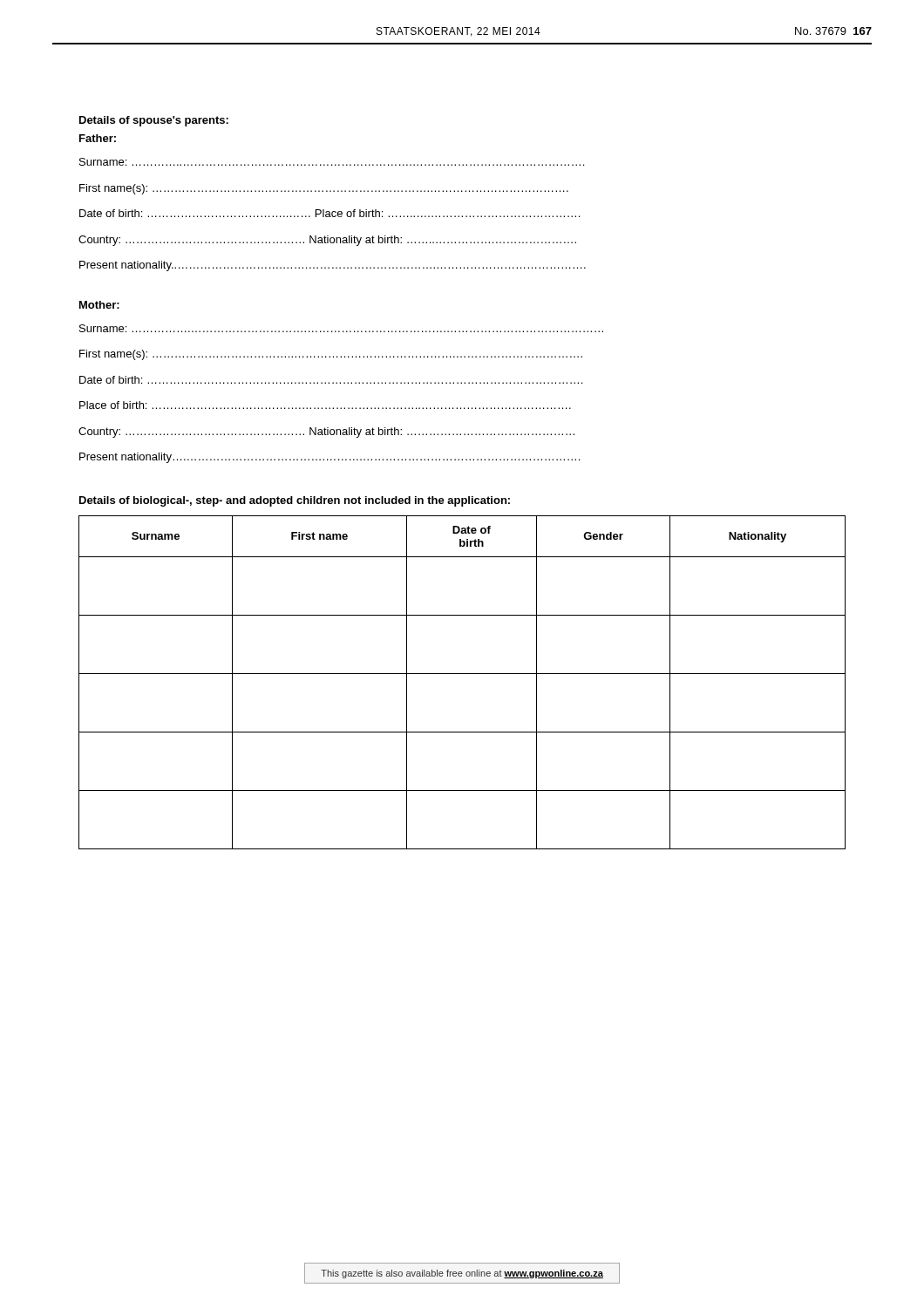Click on the list item with the text "Place of birth: ………………………………….…………………………..…………………………………."
Viewport: 924px width, 1308px height.
click(325, 405)
